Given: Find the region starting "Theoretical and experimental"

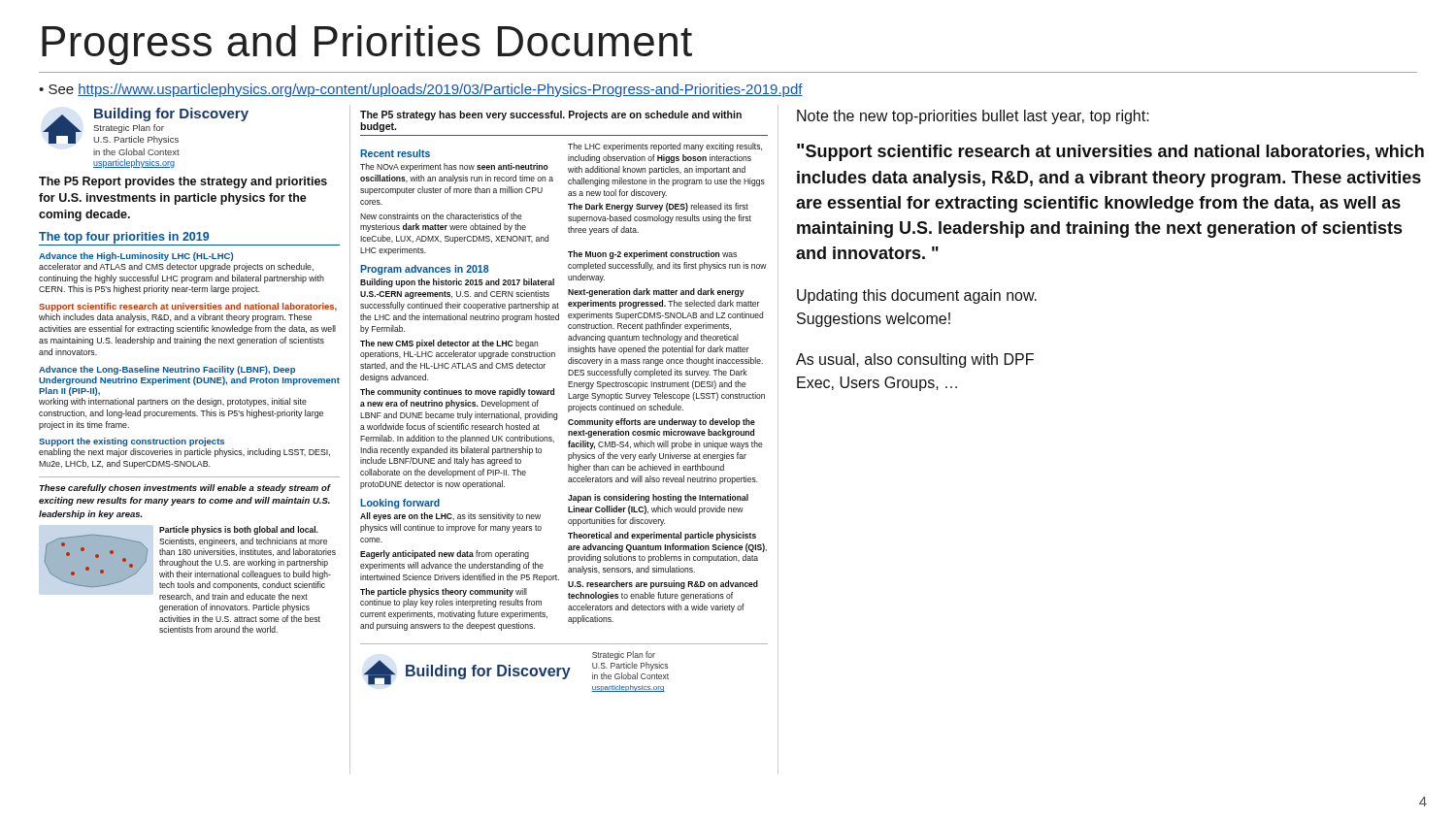Looking at the screenshot, I should (x=668, y=553).
